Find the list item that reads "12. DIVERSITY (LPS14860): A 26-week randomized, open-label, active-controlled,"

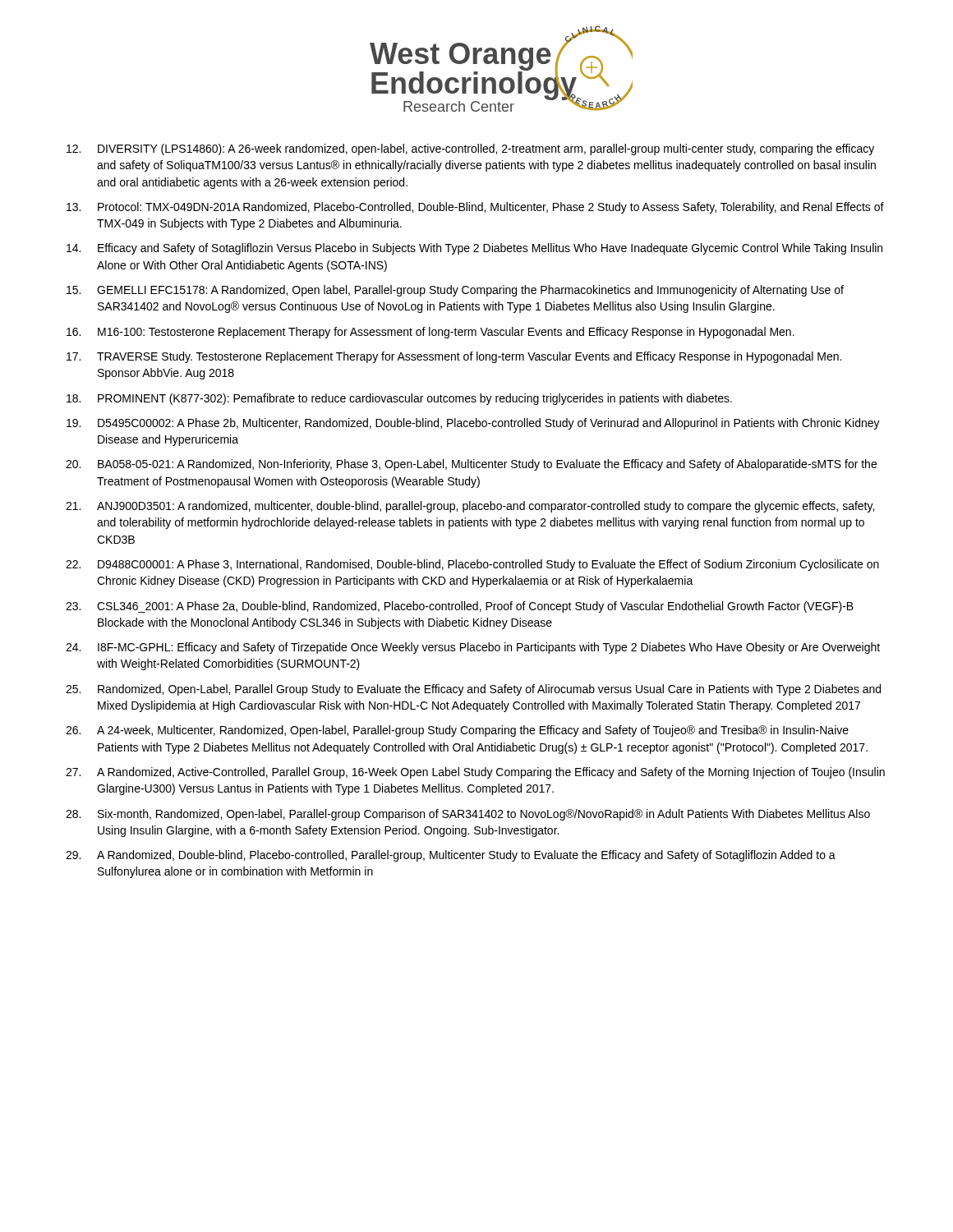click(x=476, y=165)
